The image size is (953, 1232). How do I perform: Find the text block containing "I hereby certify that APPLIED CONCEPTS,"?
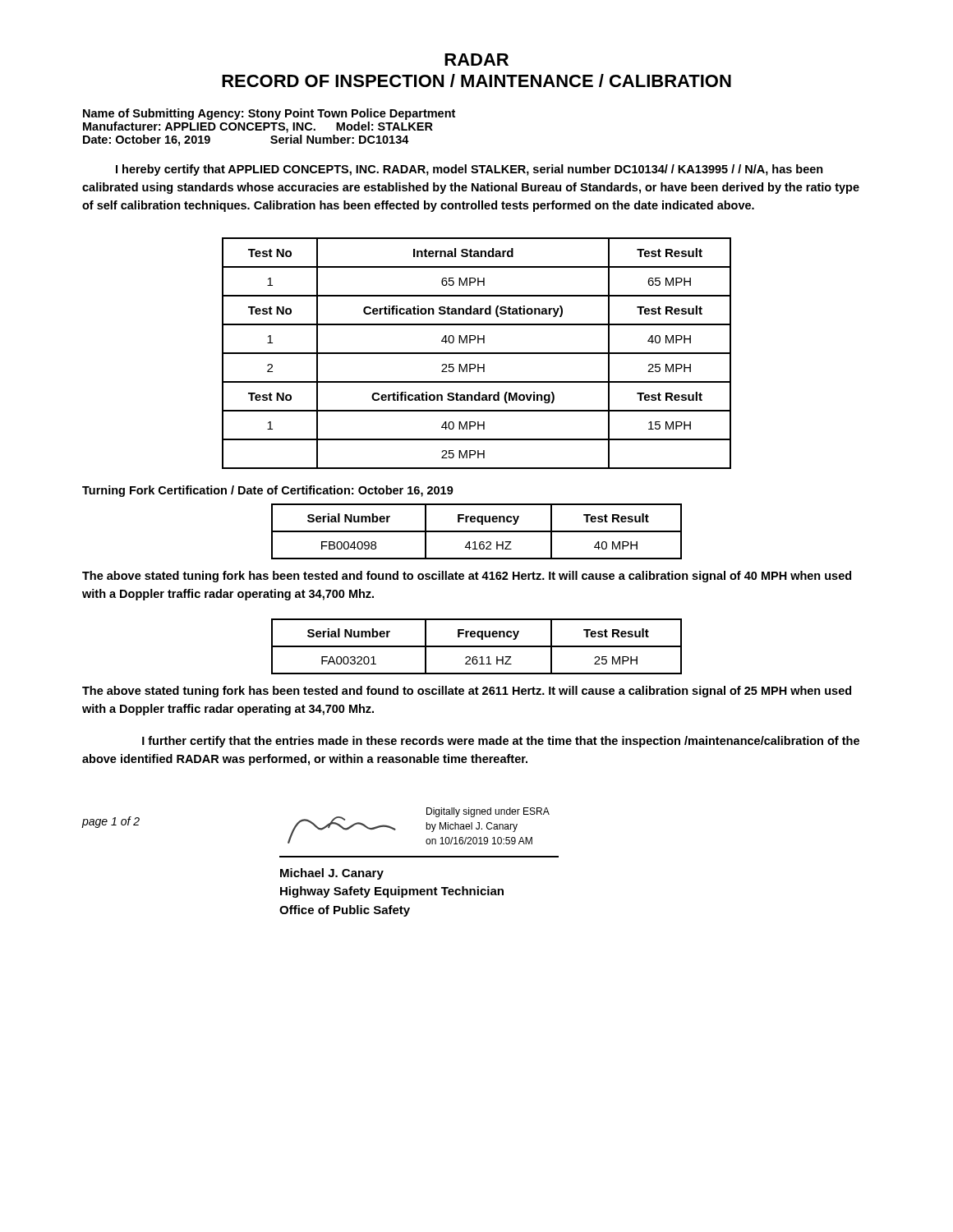point(471,187)
